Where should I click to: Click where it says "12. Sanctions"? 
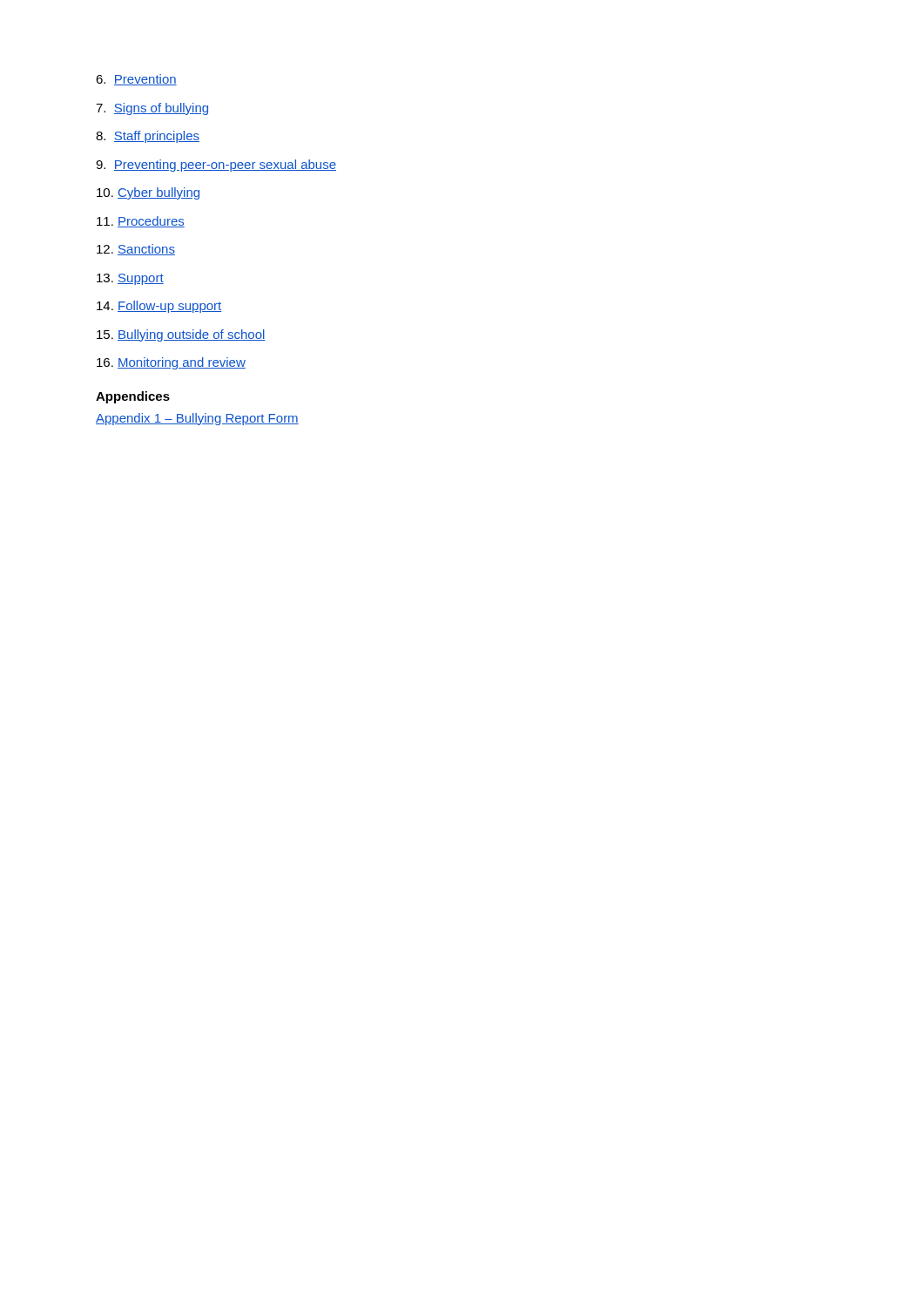[135, 249]
